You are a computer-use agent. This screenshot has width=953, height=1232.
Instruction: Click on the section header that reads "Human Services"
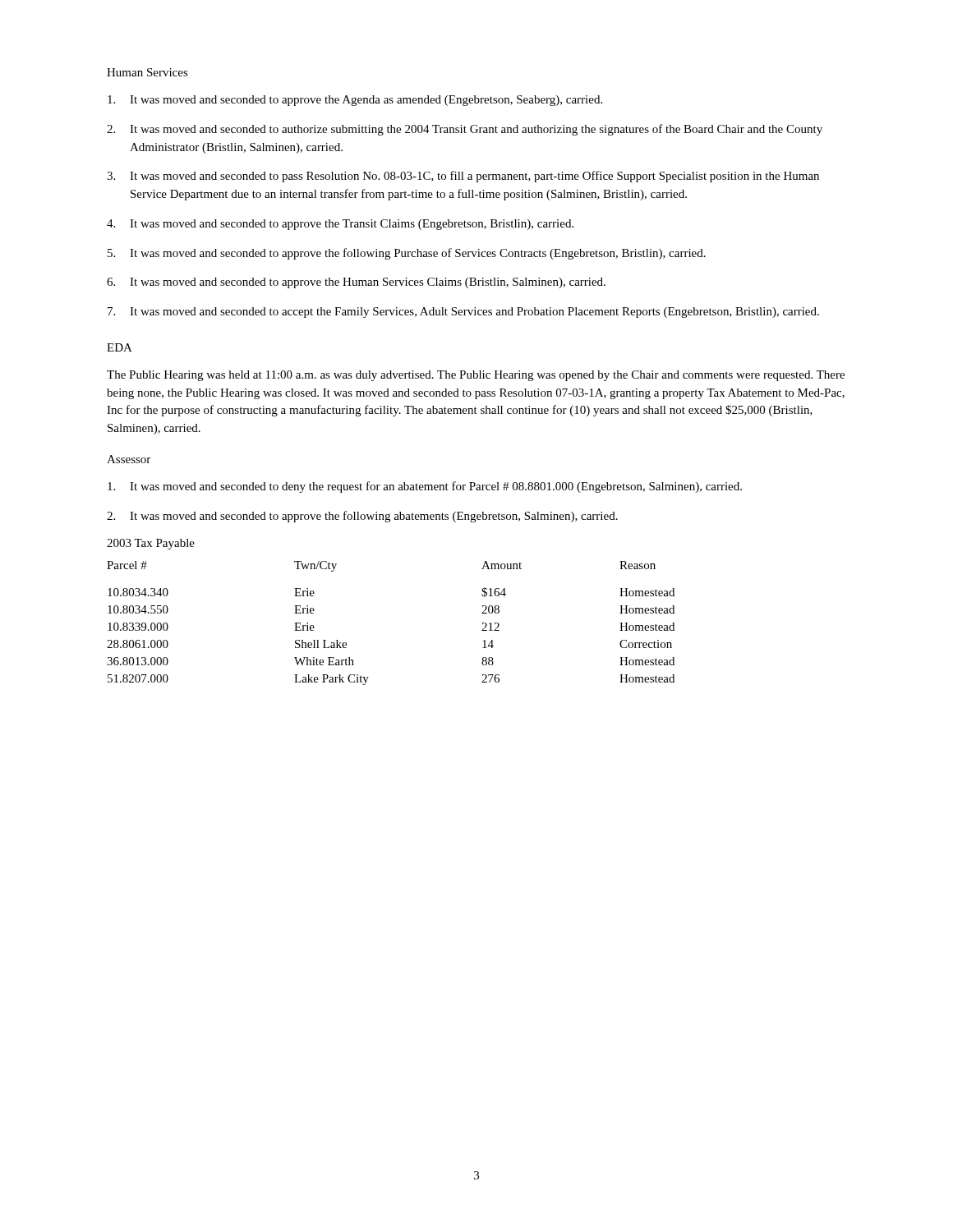(147, 72)
